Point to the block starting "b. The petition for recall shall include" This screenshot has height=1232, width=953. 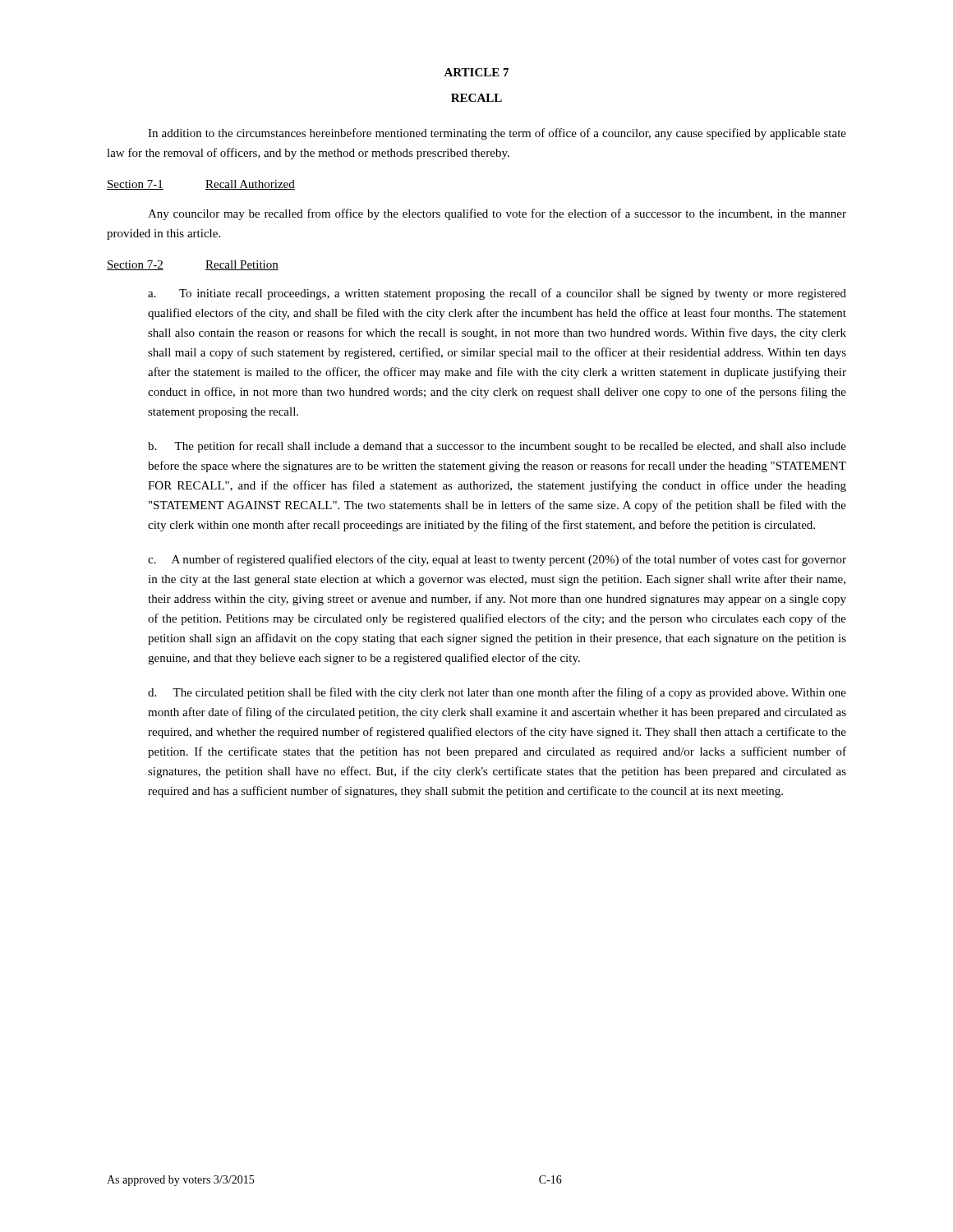476,485
